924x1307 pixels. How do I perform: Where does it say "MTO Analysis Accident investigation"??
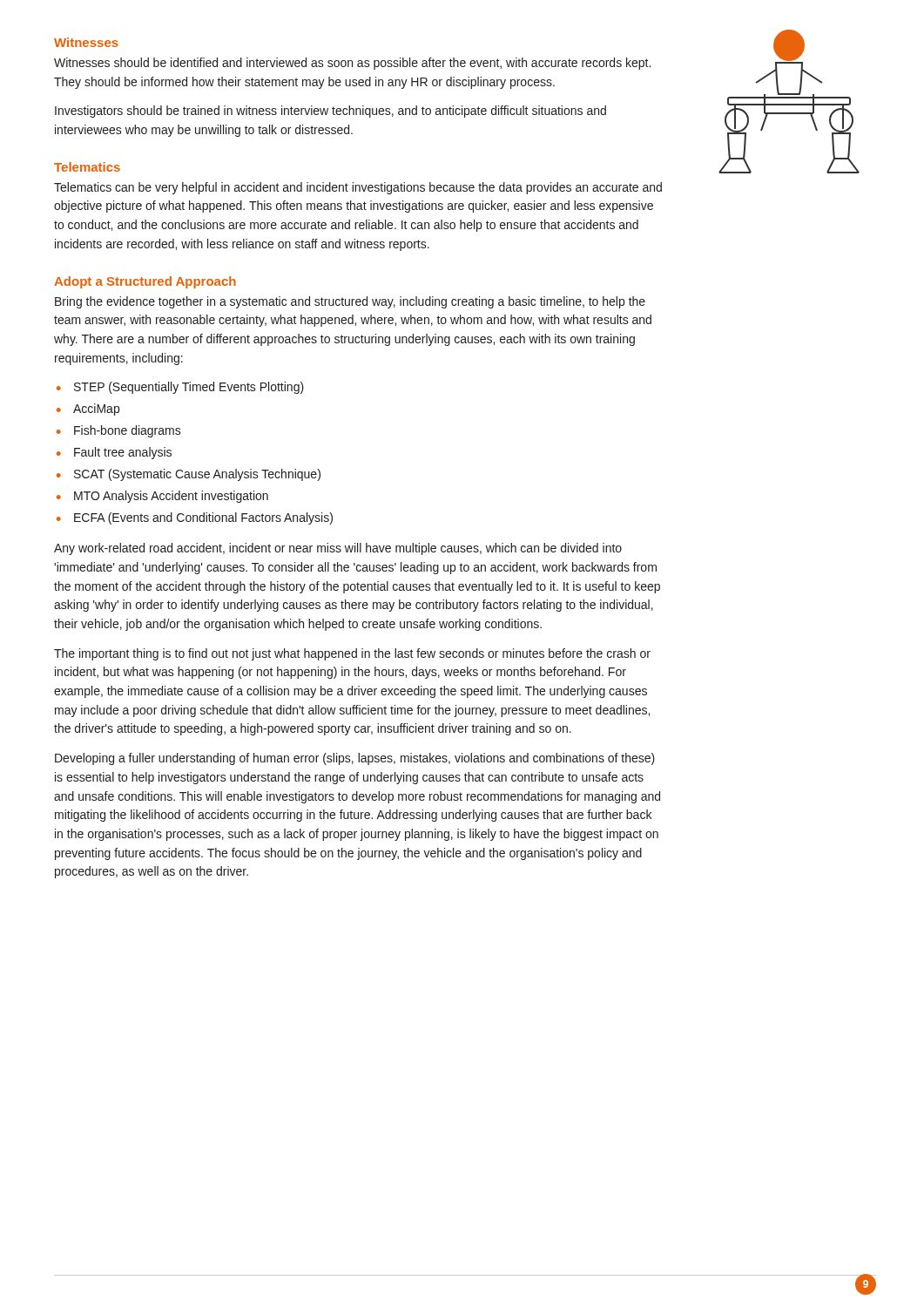[171, 496]
